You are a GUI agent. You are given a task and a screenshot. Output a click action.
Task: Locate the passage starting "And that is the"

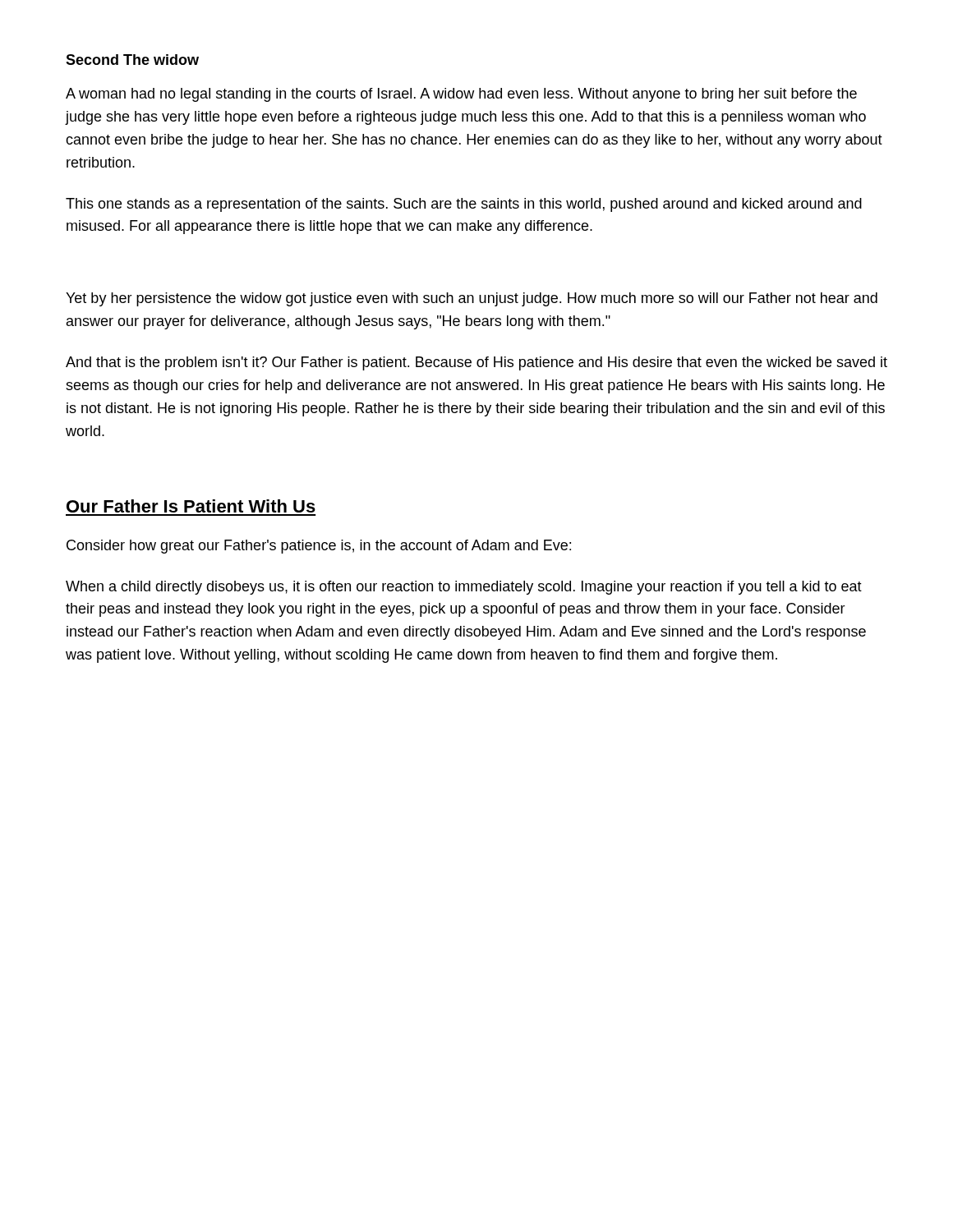(x=476, y=397)
